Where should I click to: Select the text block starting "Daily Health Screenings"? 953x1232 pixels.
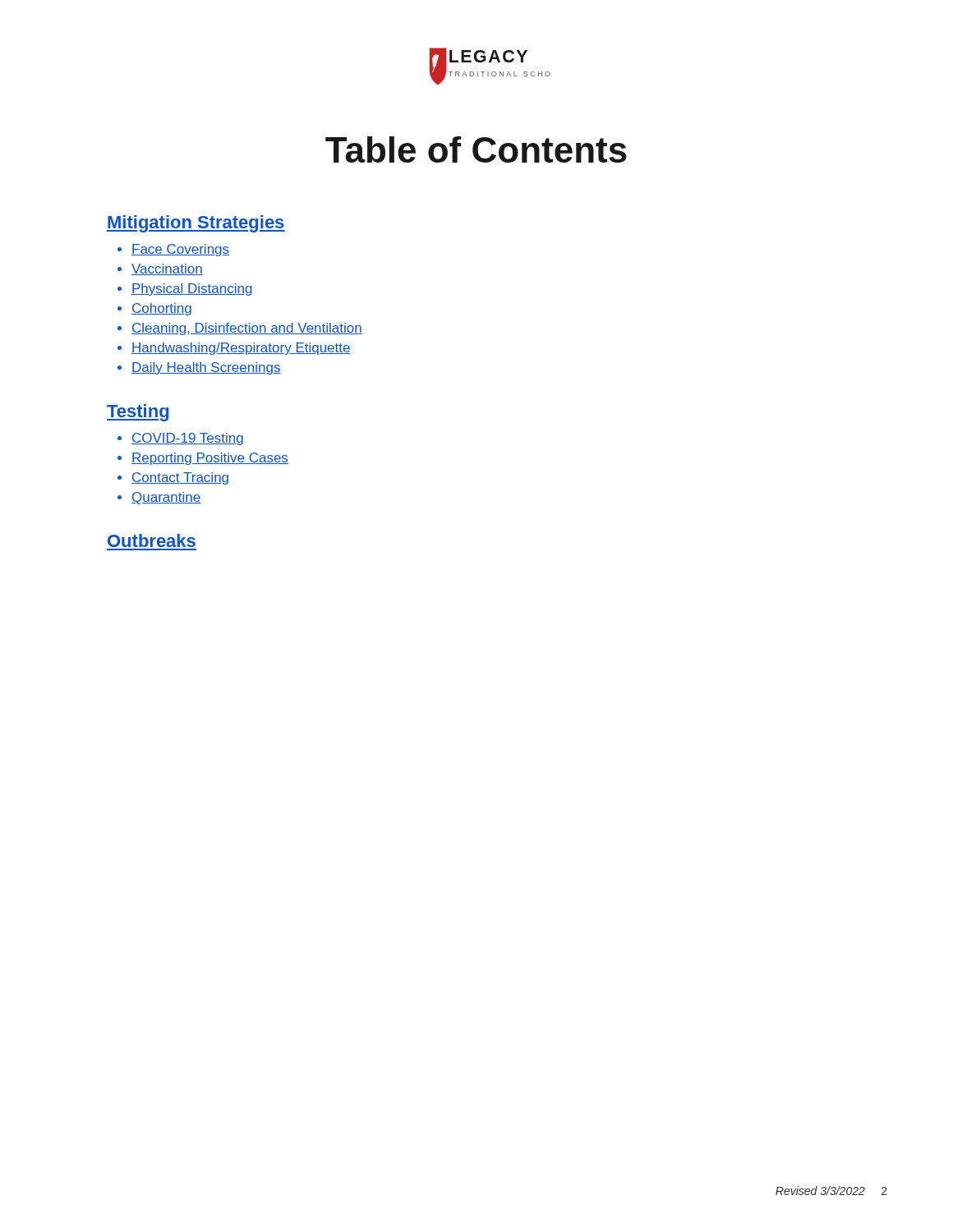(x=206, y=368)
